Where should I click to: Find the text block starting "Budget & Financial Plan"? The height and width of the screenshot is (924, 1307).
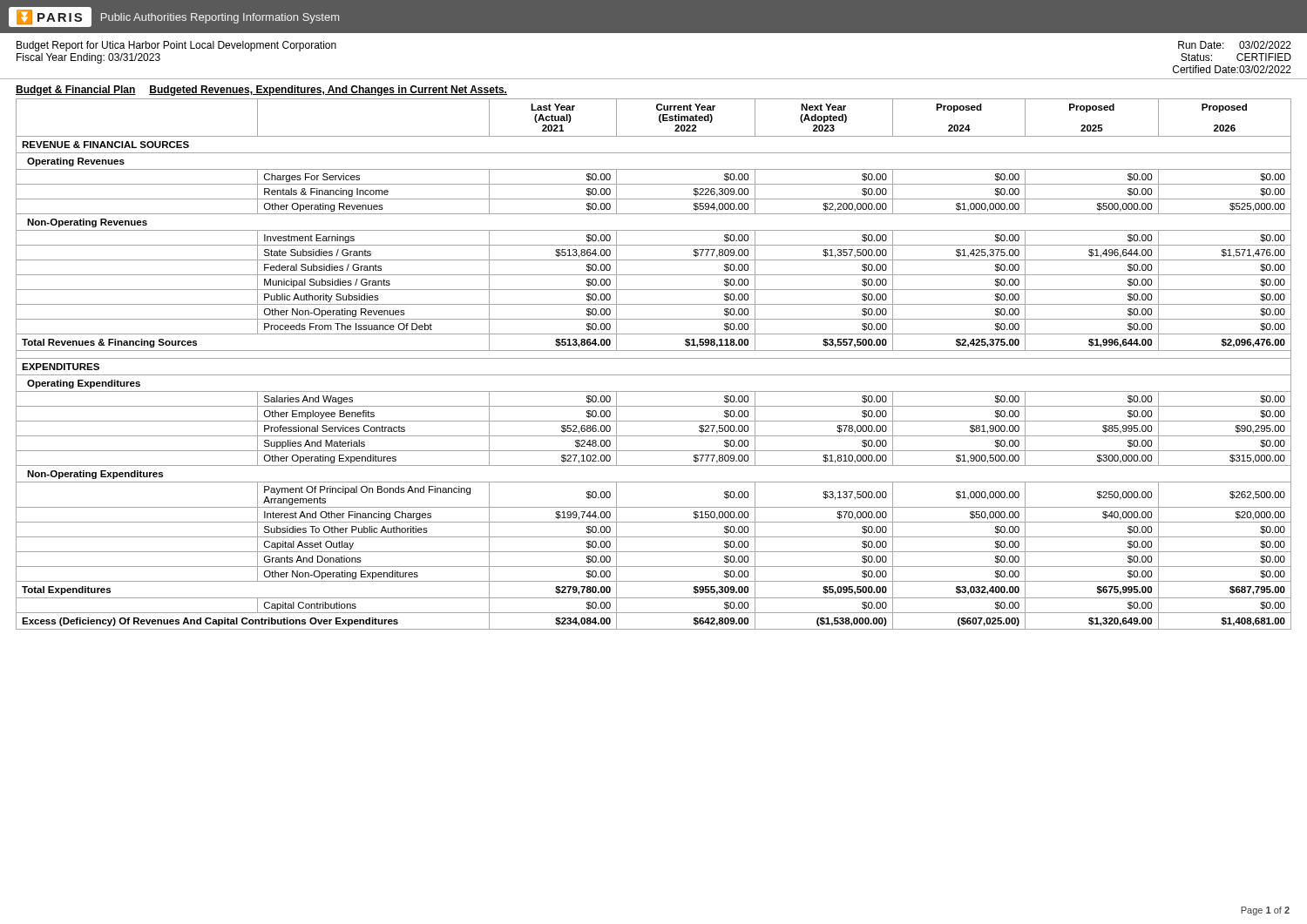76,90
